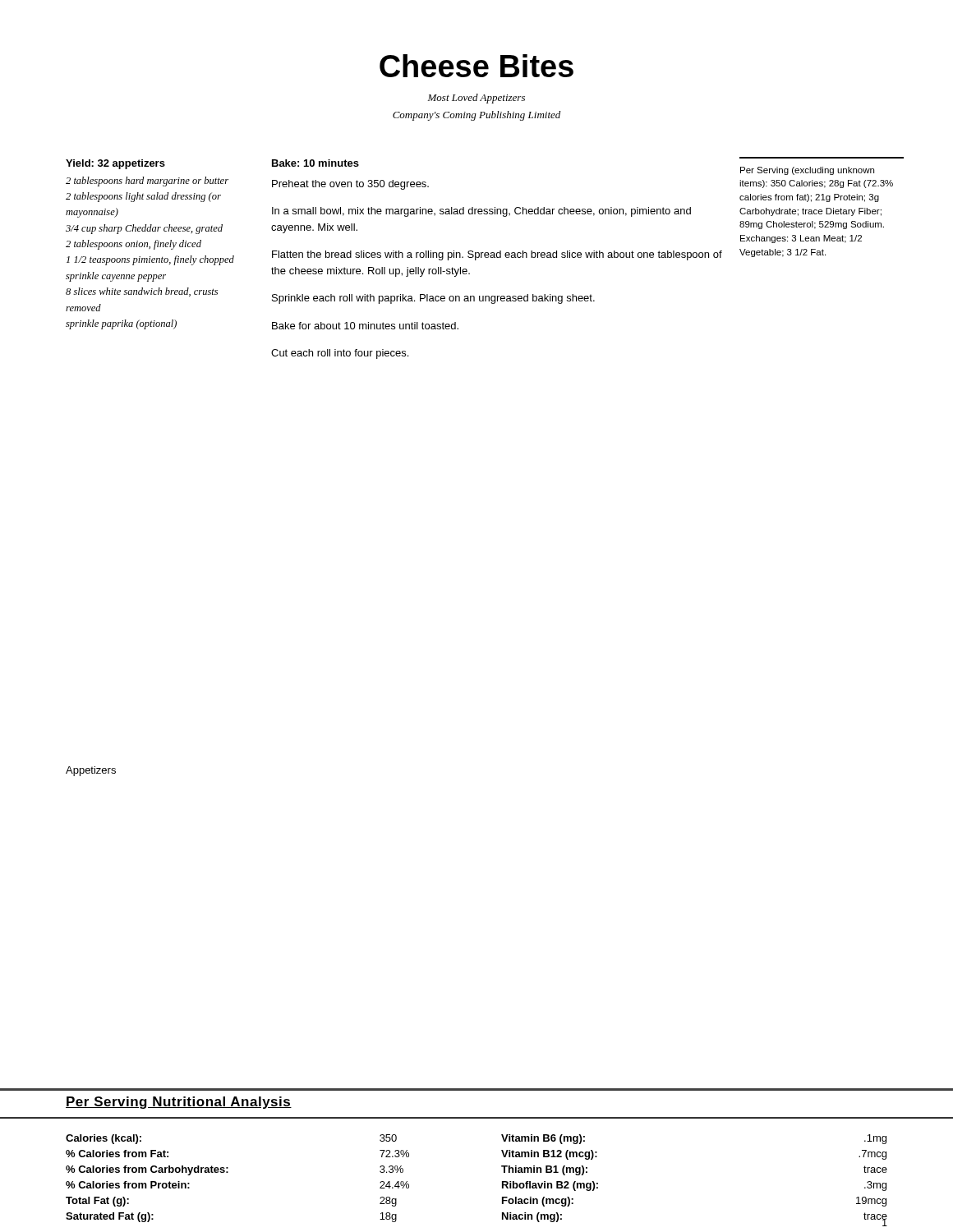
Task: Find the text block that says "Most Loved Appetizers"
Action: click(476, 107)
